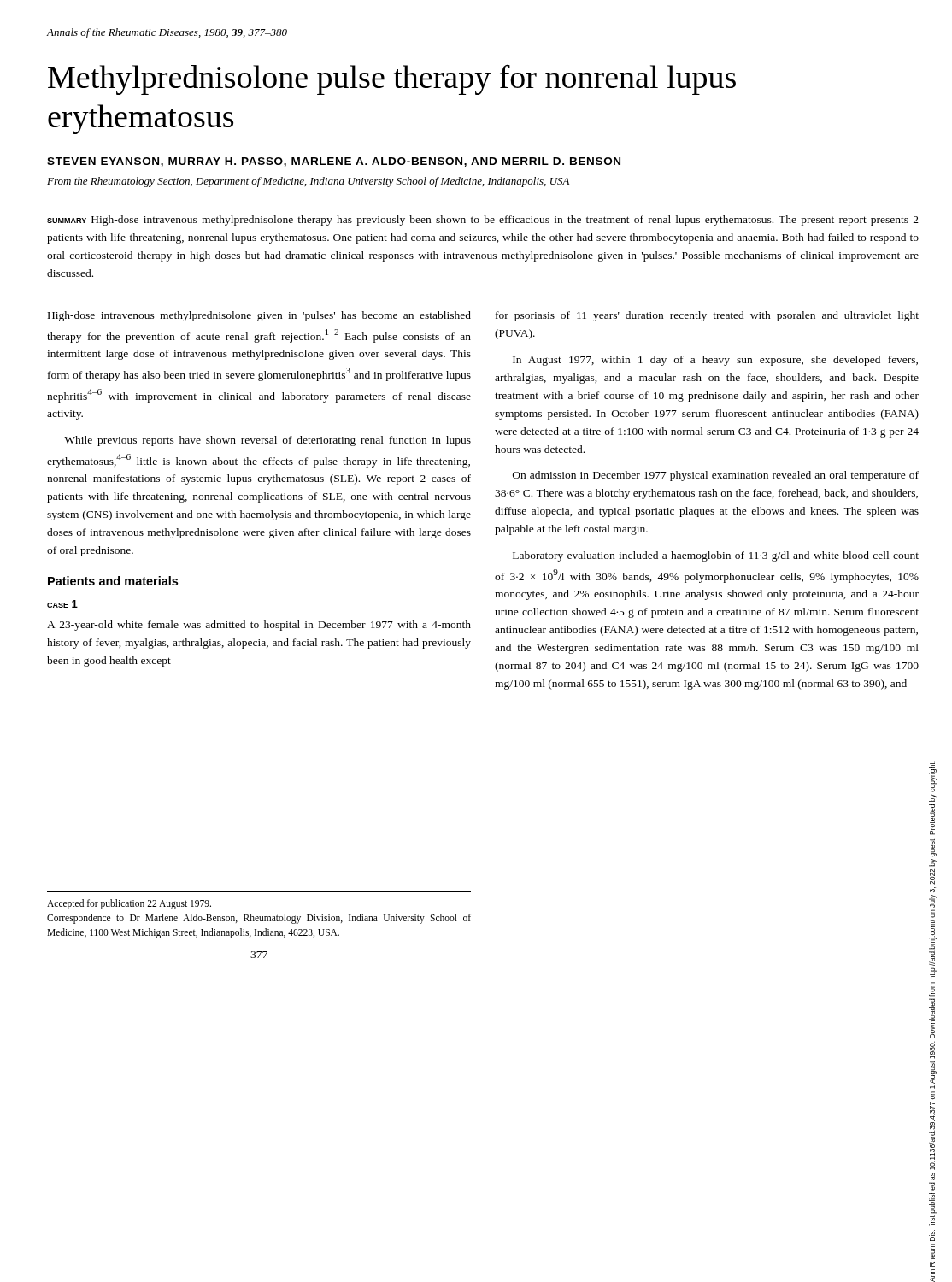952x1282 pixels.
Task: Find "Patients and materials" on this page
Action: point(113,581)
